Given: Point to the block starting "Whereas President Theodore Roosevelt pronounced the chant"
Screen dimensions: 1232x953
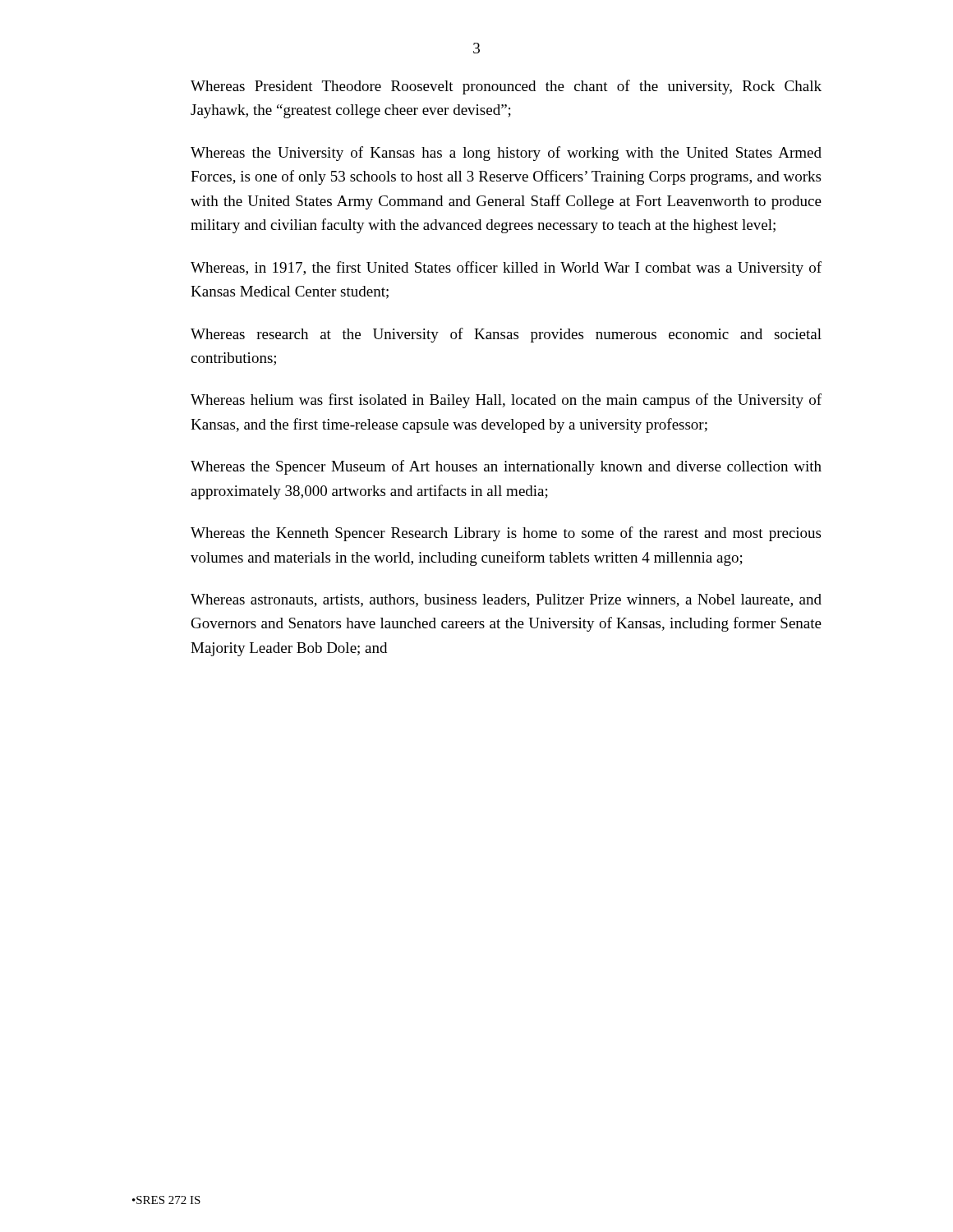Looking at the screenshot, I should (x=506, y=98).
